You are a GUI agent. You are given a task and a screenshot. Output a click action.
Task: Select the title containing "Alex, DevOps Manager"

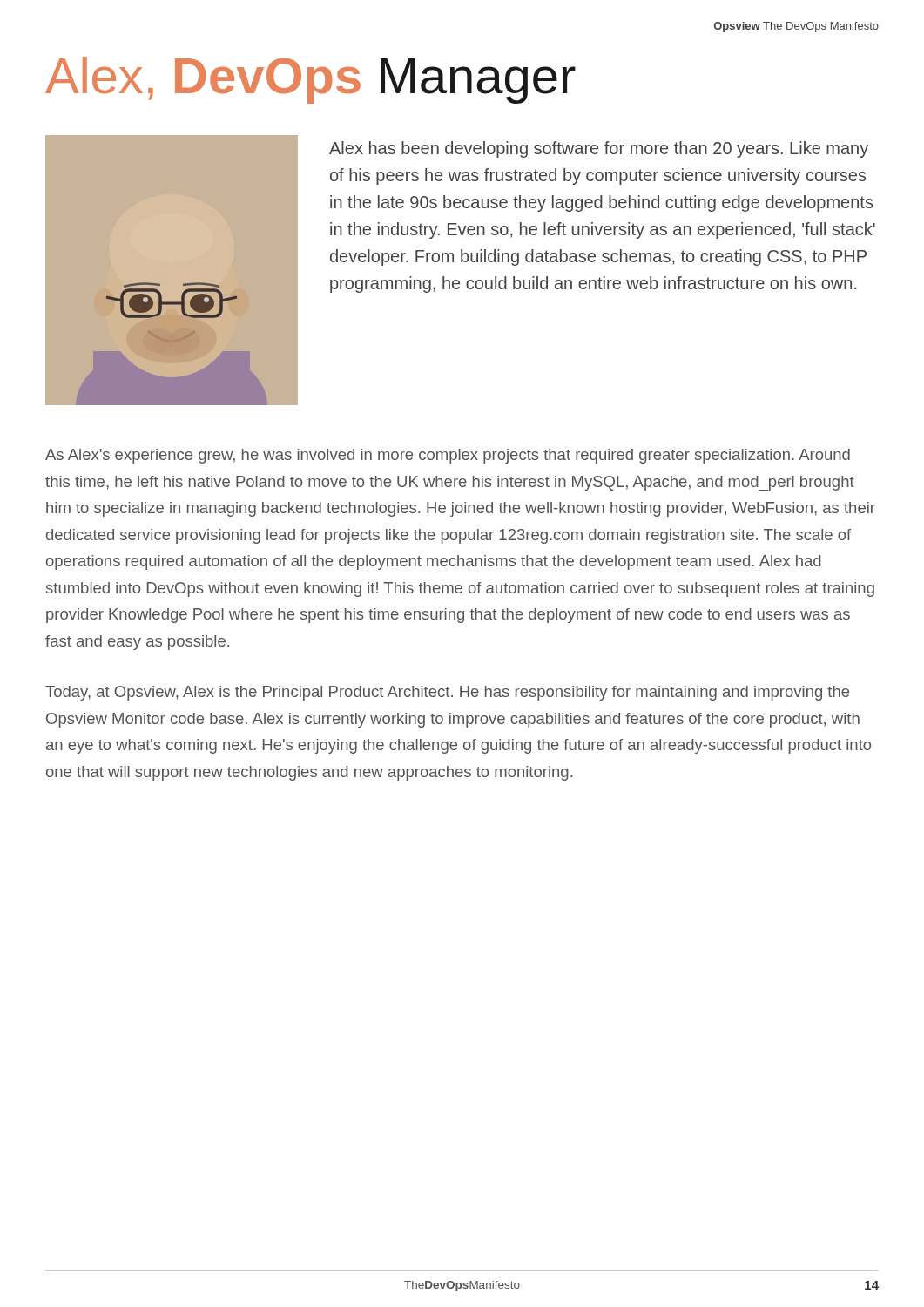coord(462,76)
